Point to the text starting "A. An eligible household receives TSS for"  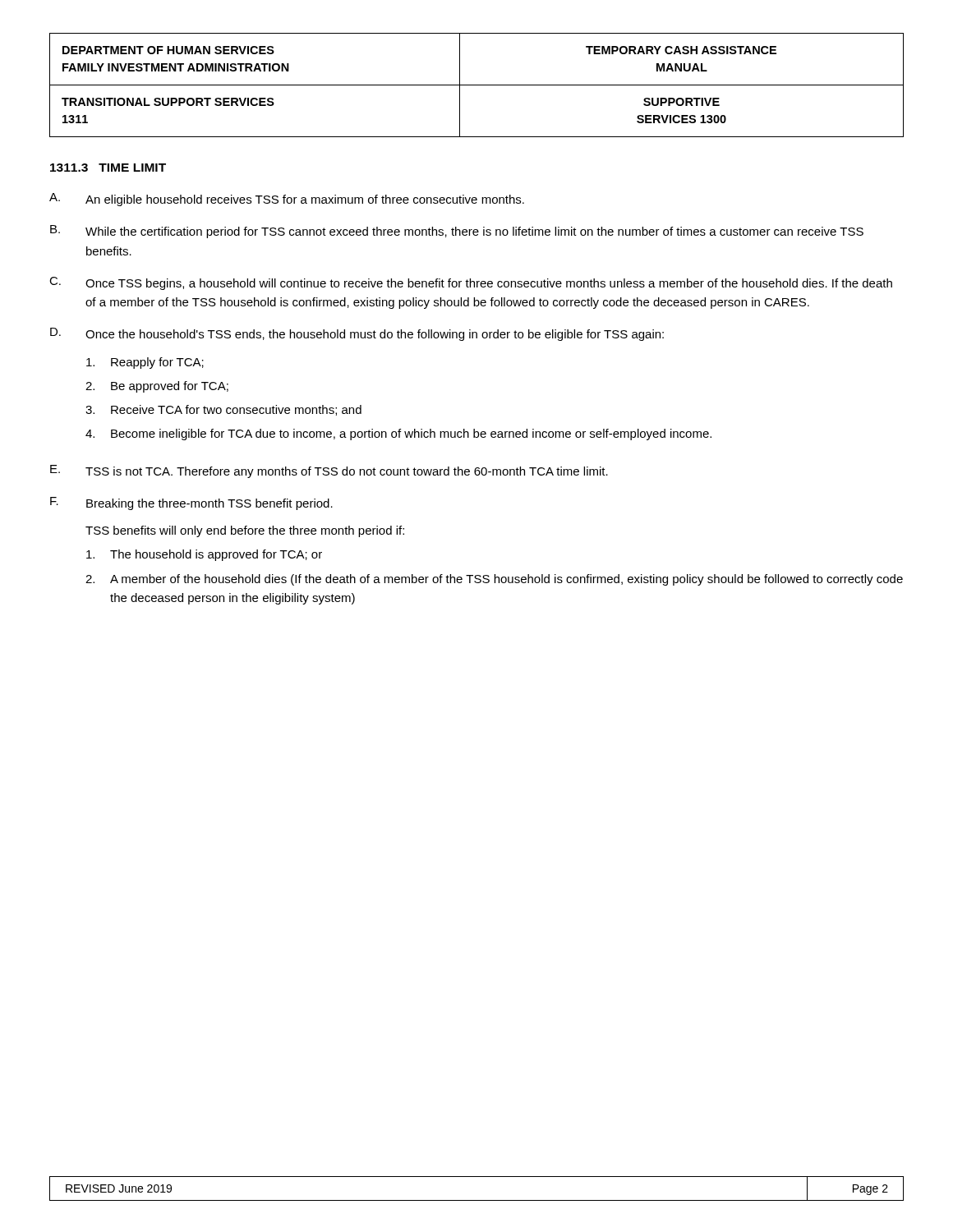point(476,199)
